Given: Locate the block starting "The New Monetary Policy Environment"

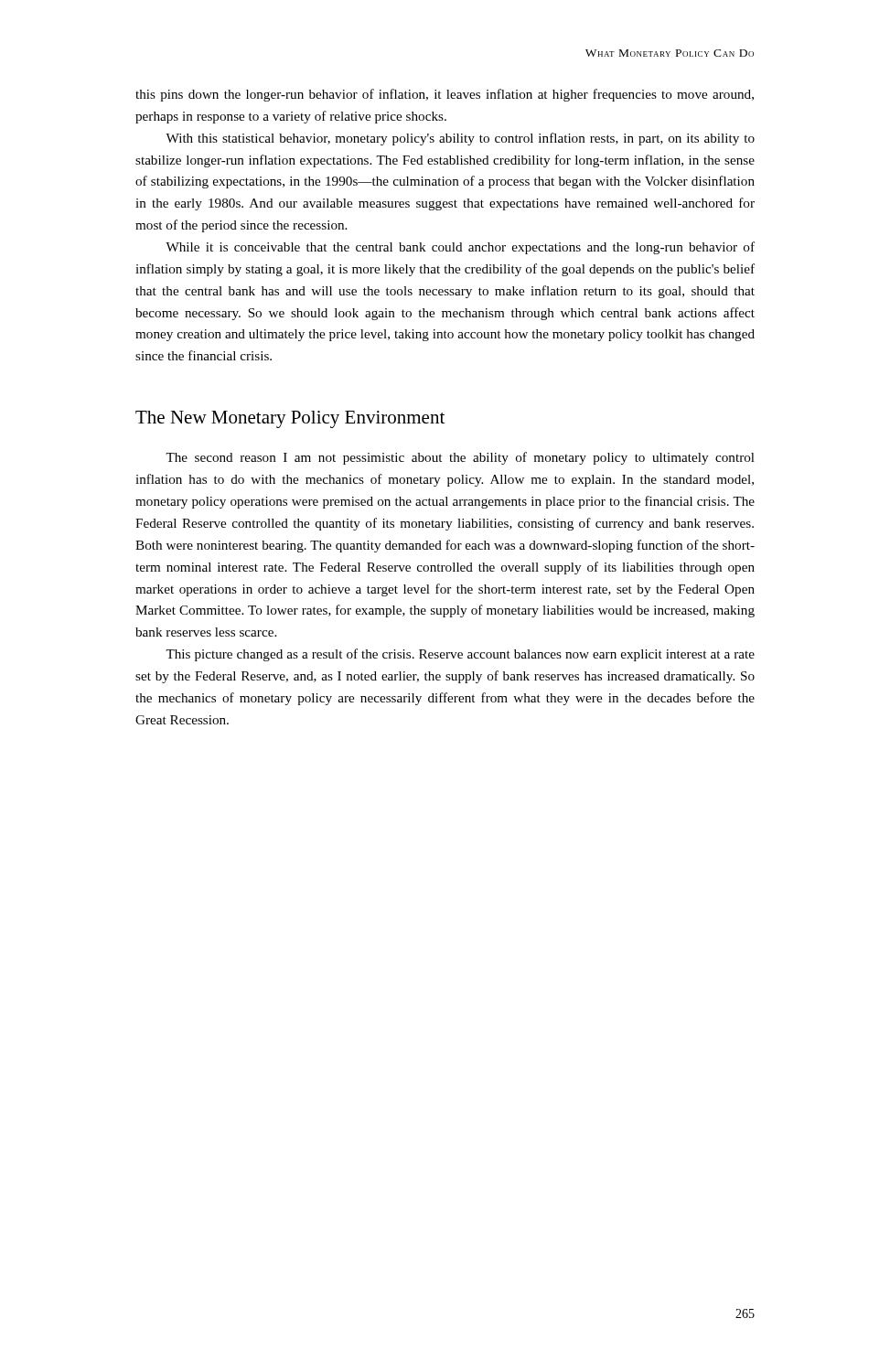Looking at the screenshot, I should click(290, 417).
